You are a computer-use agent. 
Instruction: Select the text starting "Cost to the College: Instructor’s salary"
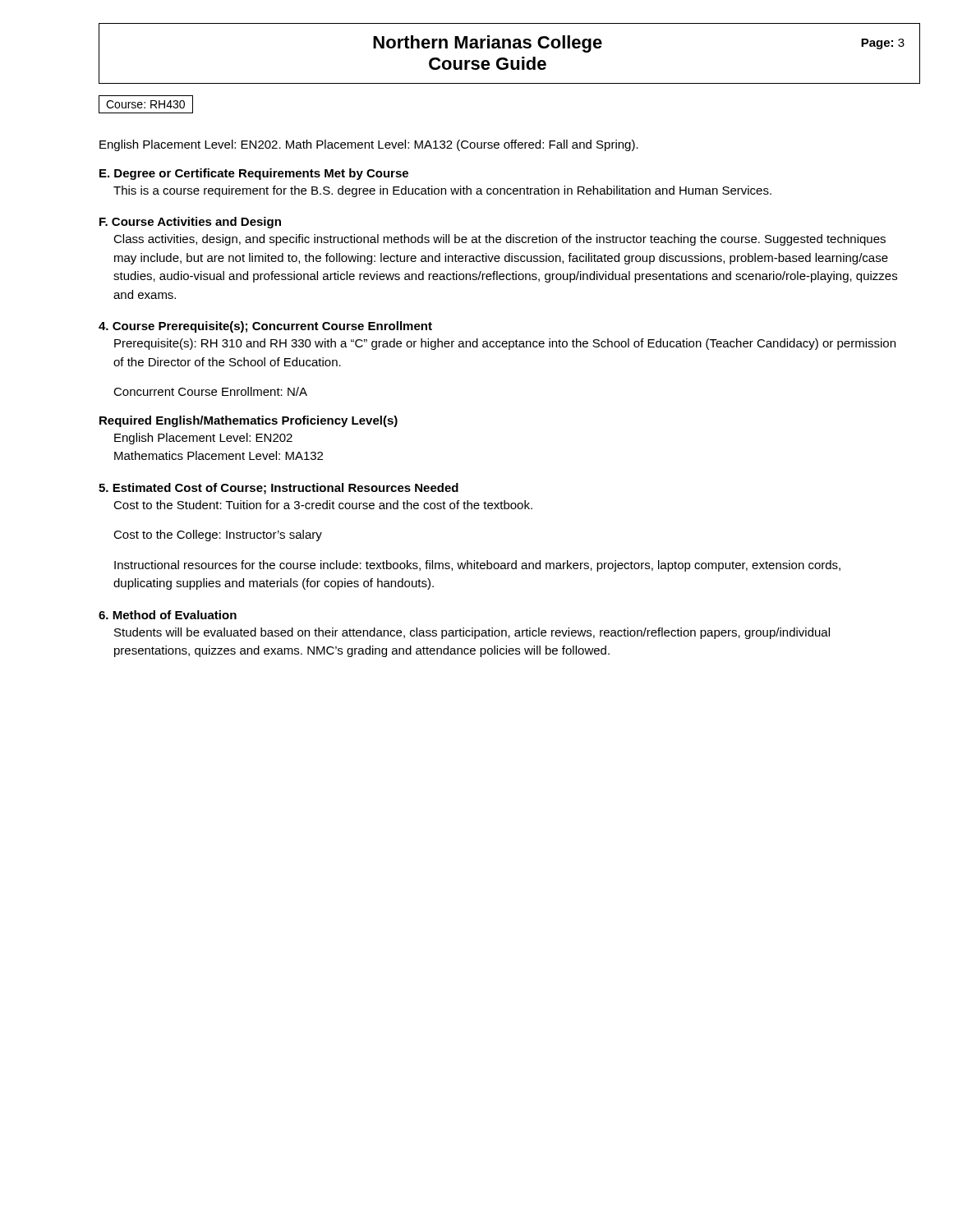218,534
